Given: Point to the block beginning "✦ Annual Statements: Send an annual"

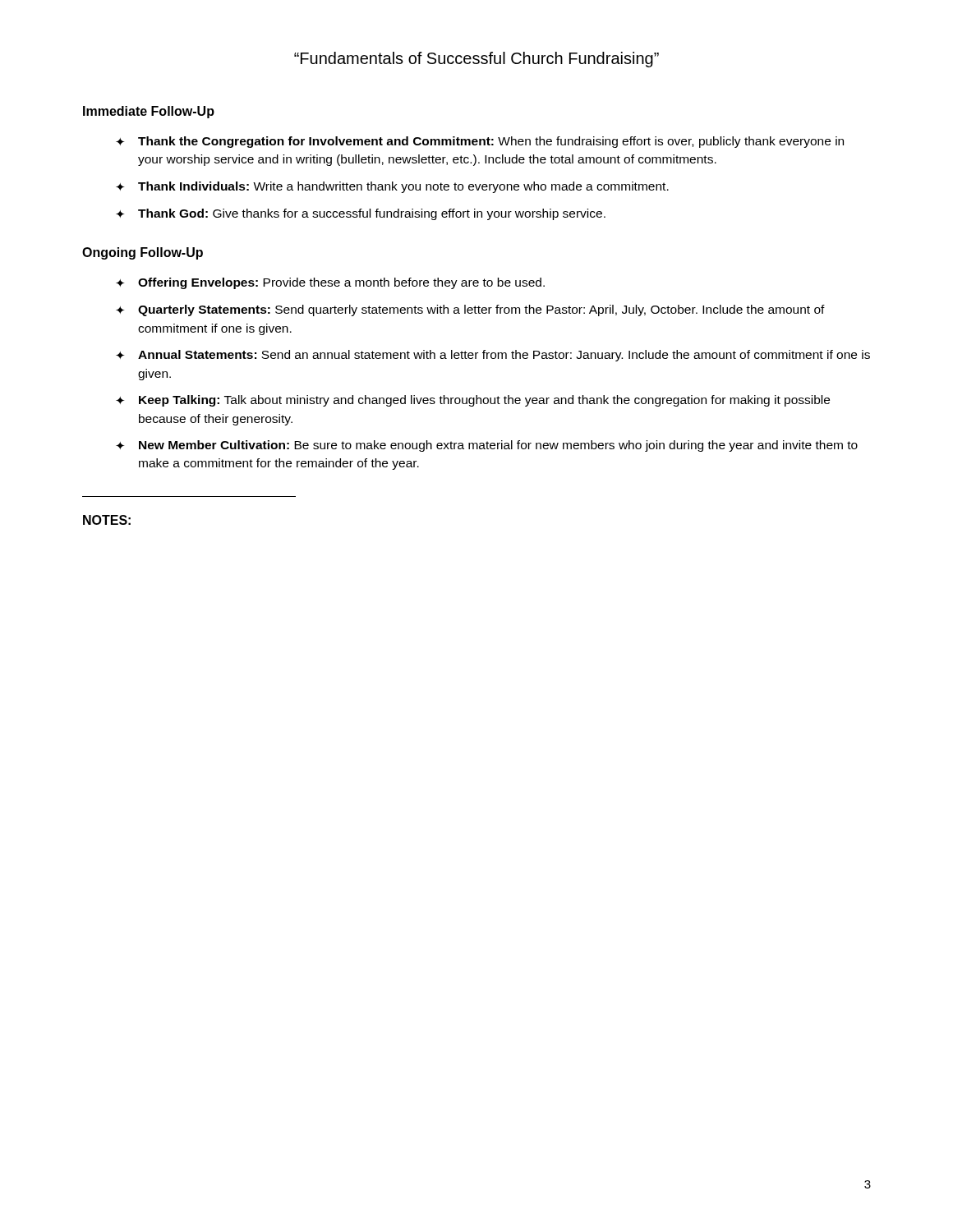Looking at the screenshot, I should tap(493, 364).
